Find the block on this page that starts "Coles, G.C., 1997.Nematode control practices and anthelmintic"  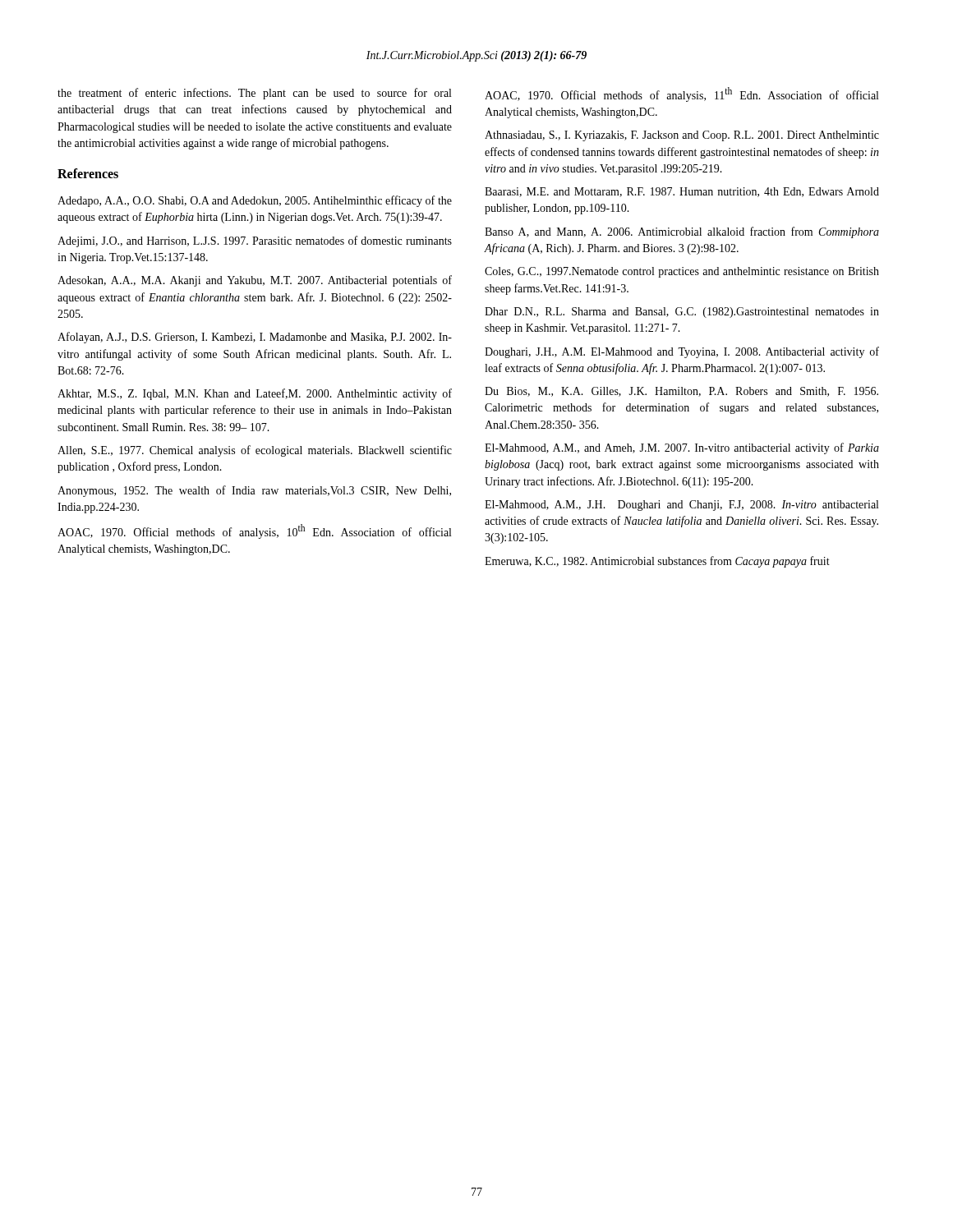[x=682, y=280]
